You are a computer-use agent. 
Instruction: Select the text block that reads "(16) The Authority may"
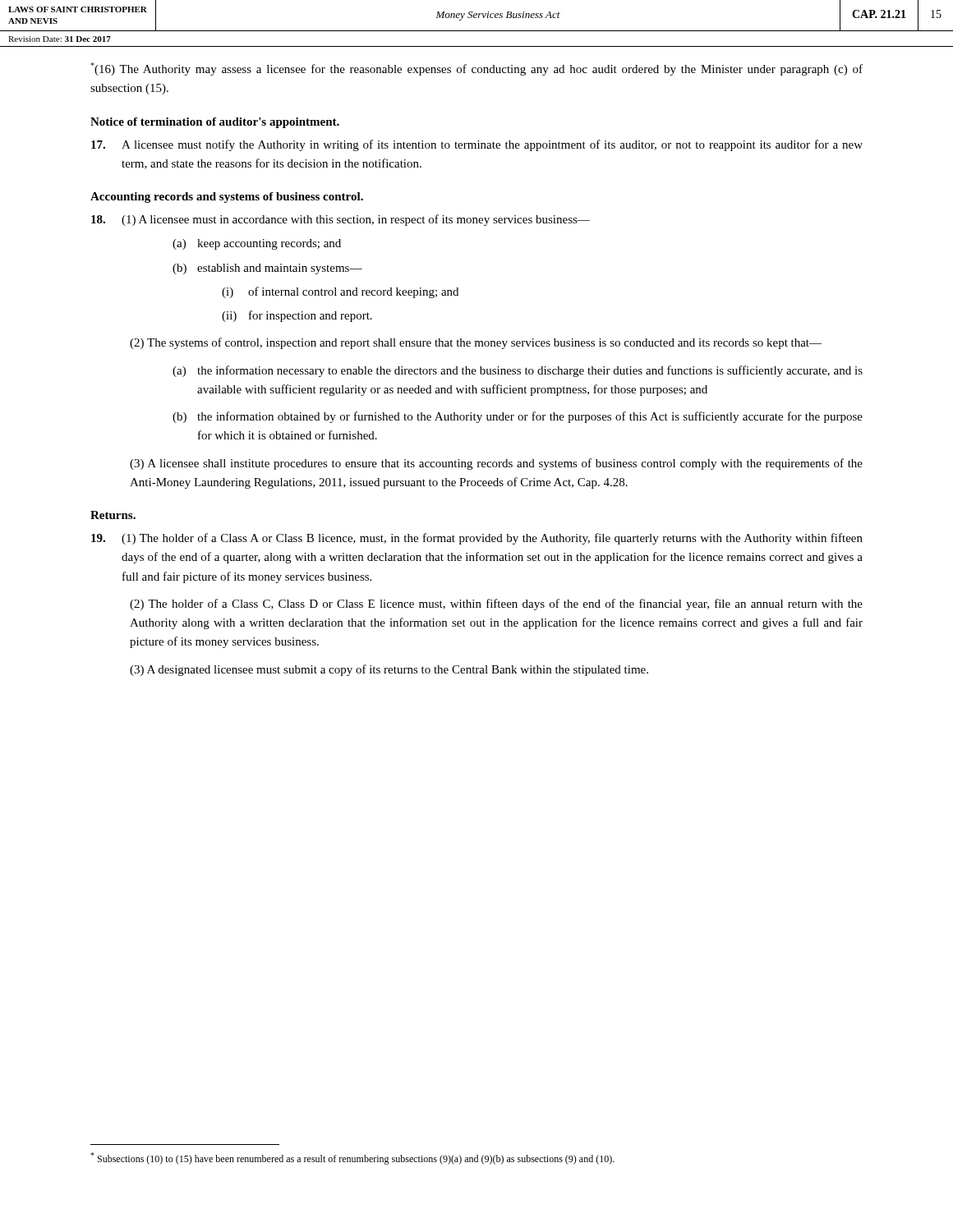[476, 78]
